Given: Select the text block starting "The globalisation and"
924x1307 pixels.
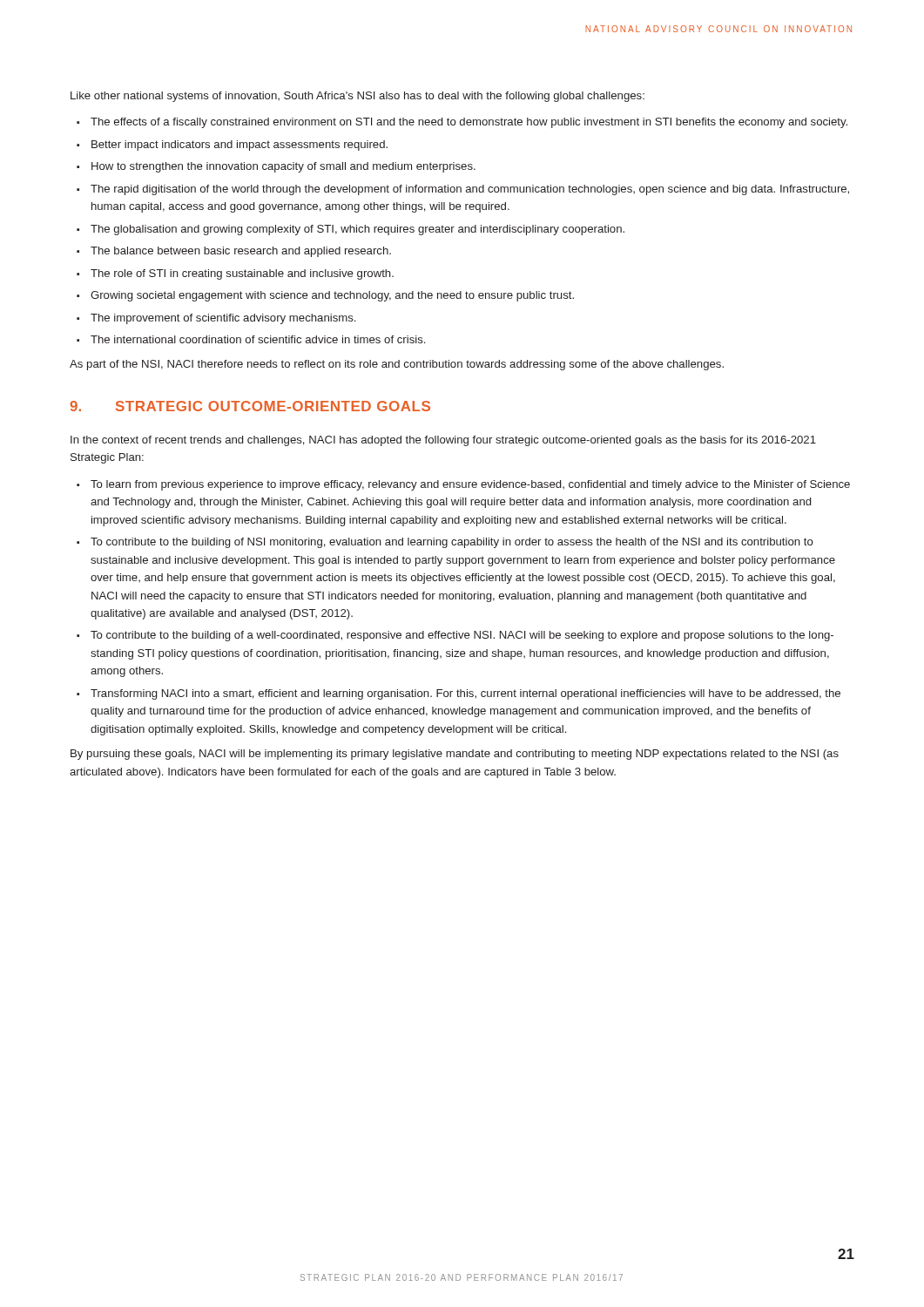Looking at the screenshot, I should coord(358,228).
